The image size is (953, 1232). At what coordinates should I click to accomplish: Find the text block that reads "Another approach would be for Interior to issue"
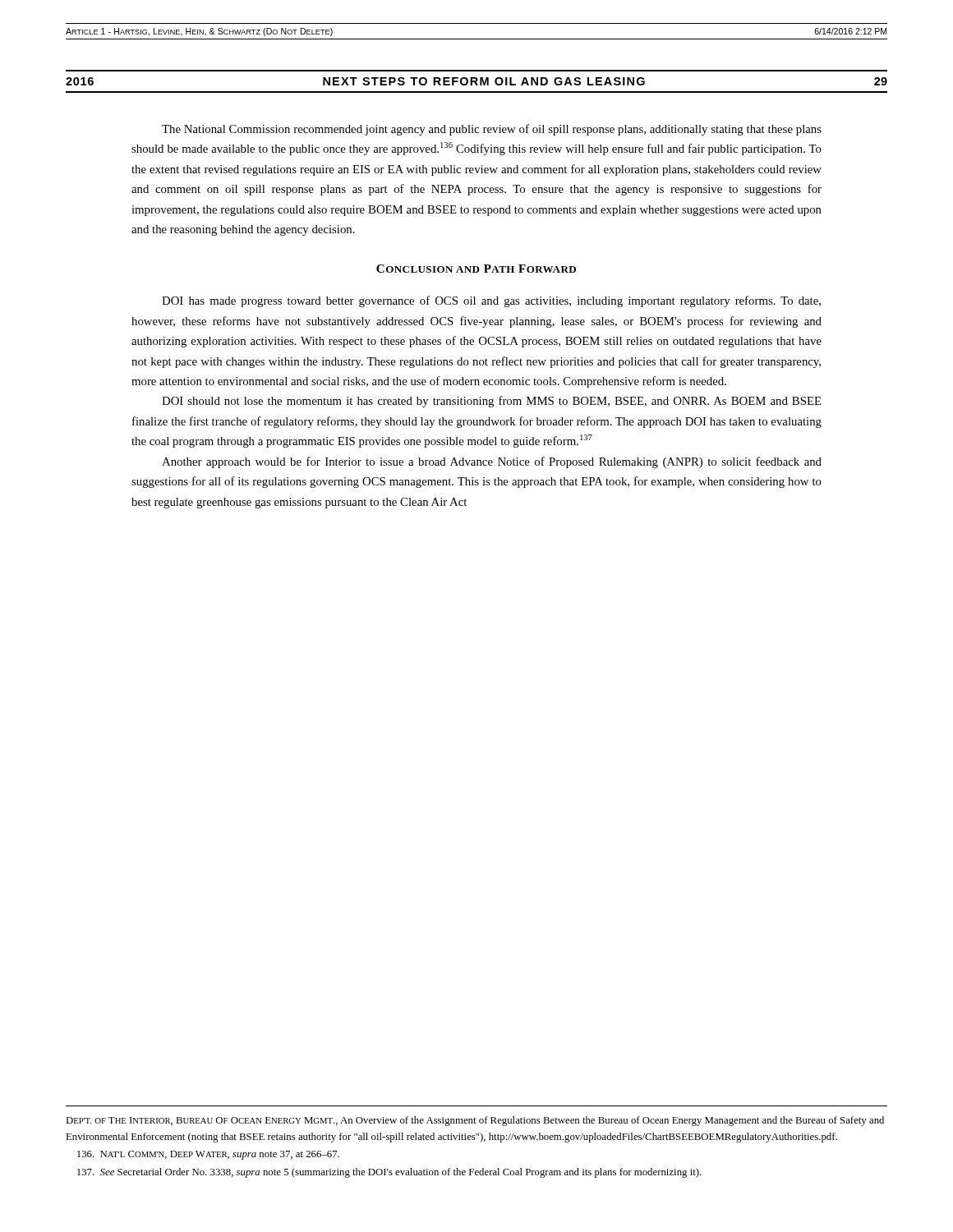[476, 481]
